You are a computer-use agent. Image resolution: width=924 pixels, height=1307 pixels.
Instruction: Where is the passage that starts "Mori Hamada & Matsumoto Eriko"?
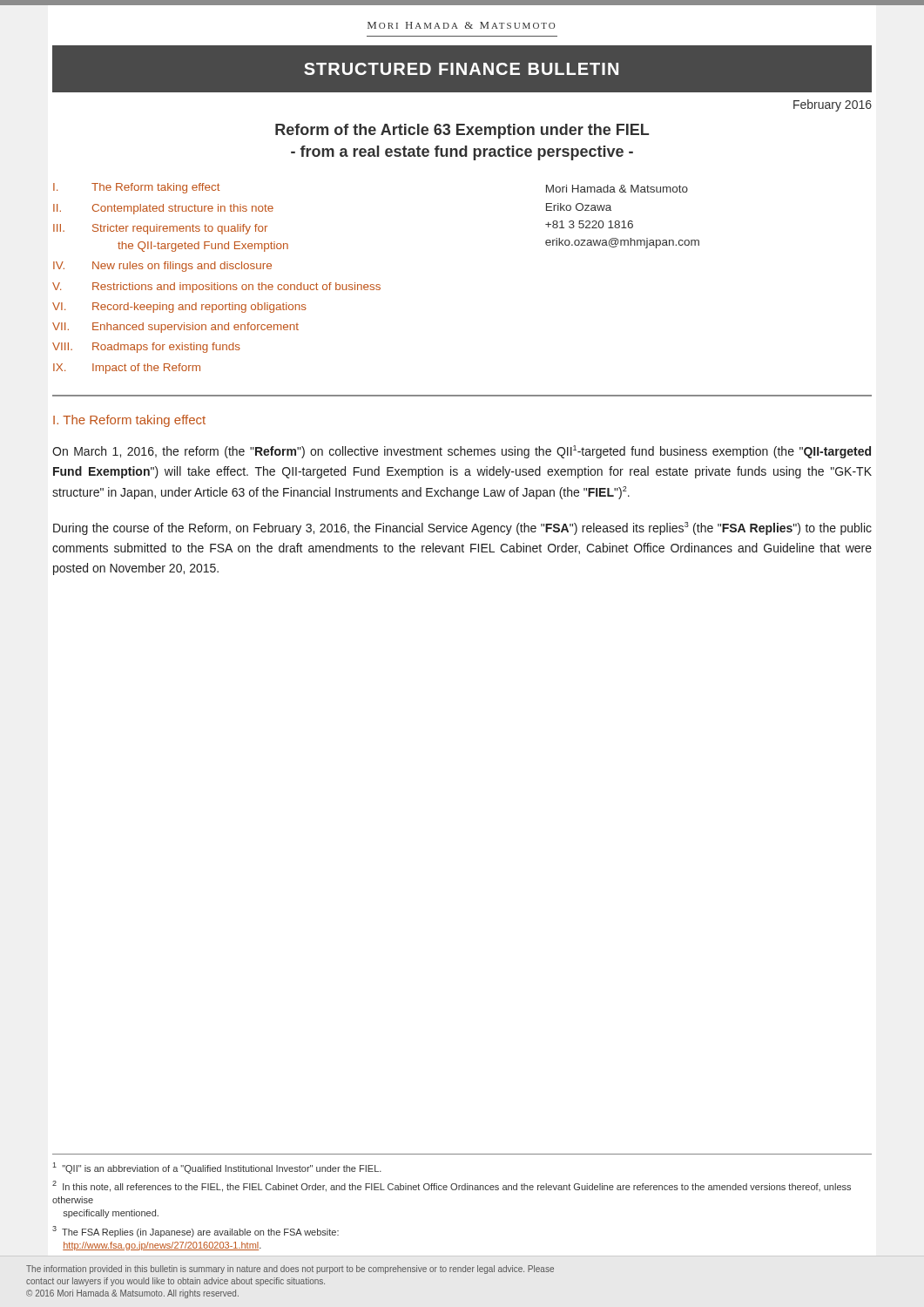click(622, 215)
